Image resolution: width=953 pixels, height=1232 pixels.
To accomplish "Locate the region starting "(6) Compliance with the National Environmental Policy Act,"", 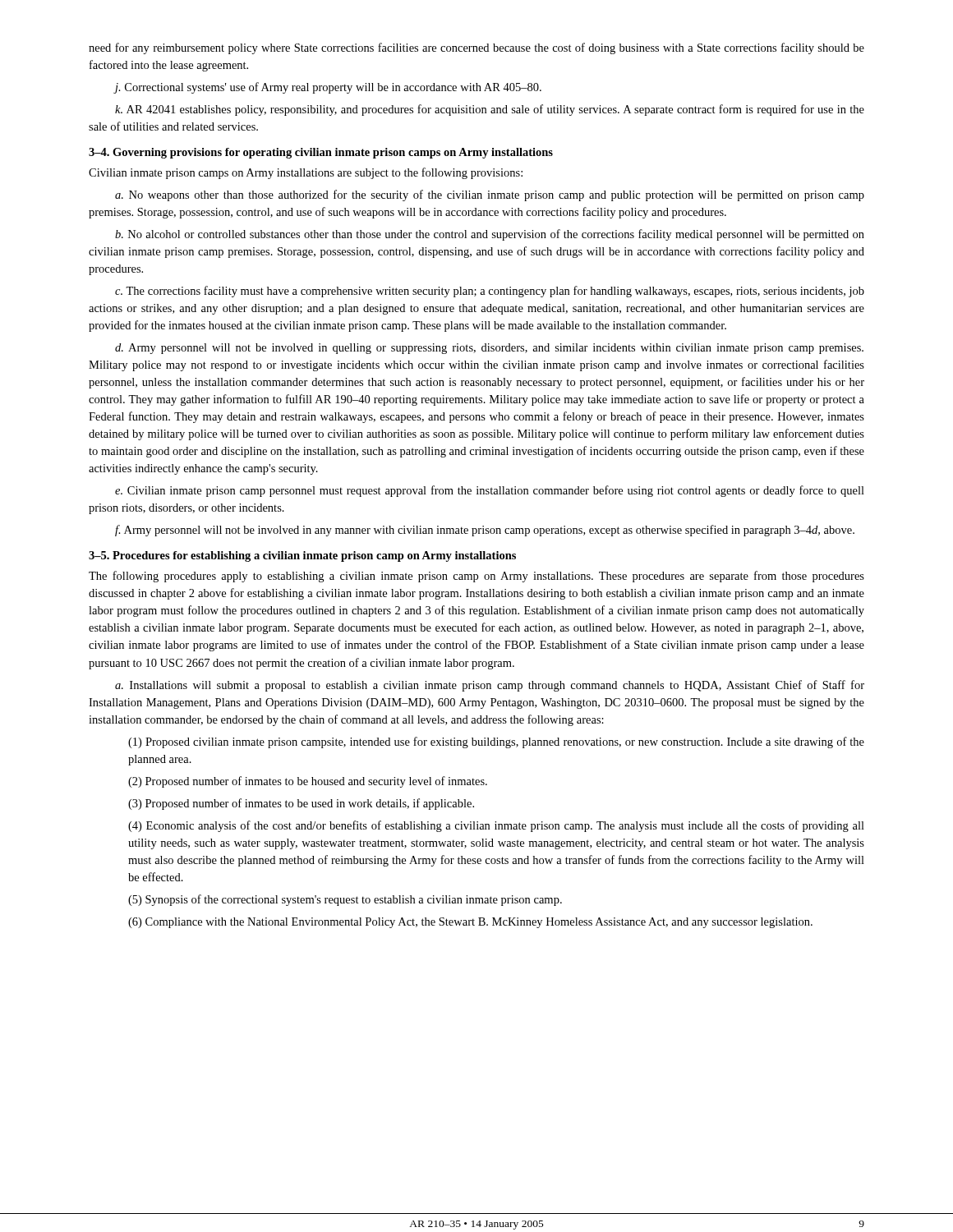I will click(x=476, y=922).
